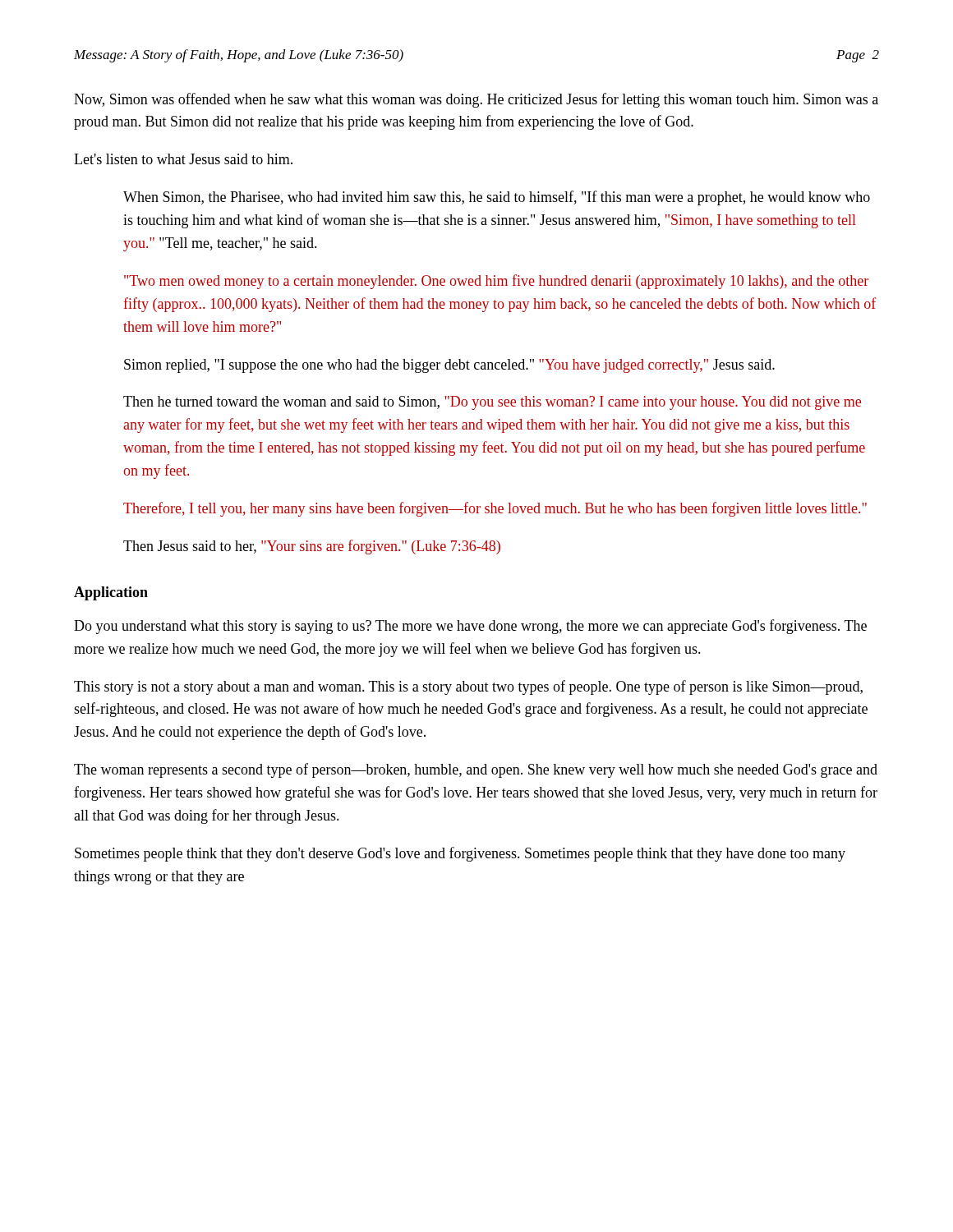Find the text block with the text "Then he turned"
The image size is (953, 1232).
pyautogui.click(x=494, y=436)
